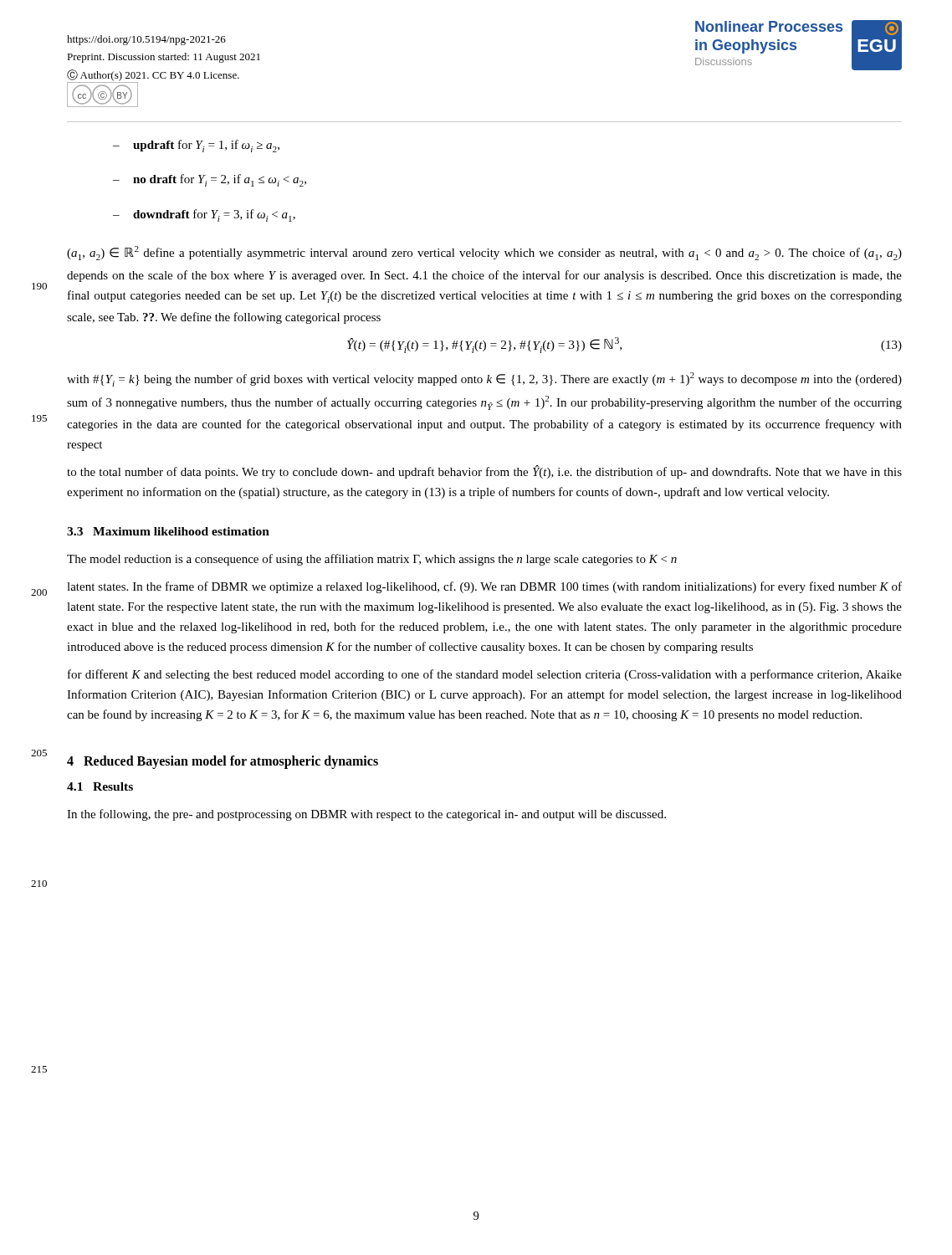Find the list item that reads "– updraft for Yi = 1,"
This screenshot has width=952, height=1255.
click(197, 146)
